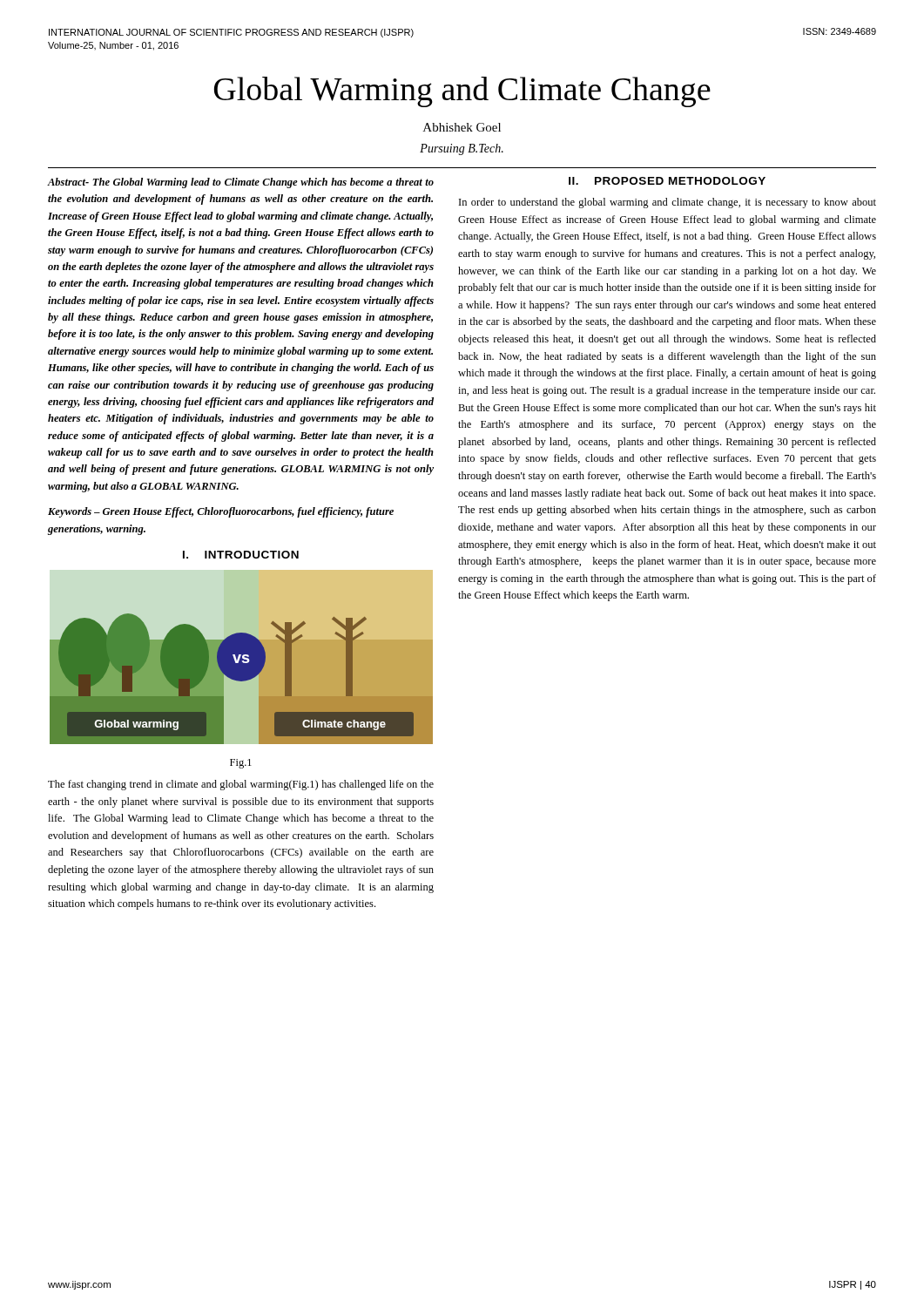Screen dimensions: 1307x924
Task: Click on the passage starting "II. PROPOSED METHODOLOGY"
Action: pos(667,181)
